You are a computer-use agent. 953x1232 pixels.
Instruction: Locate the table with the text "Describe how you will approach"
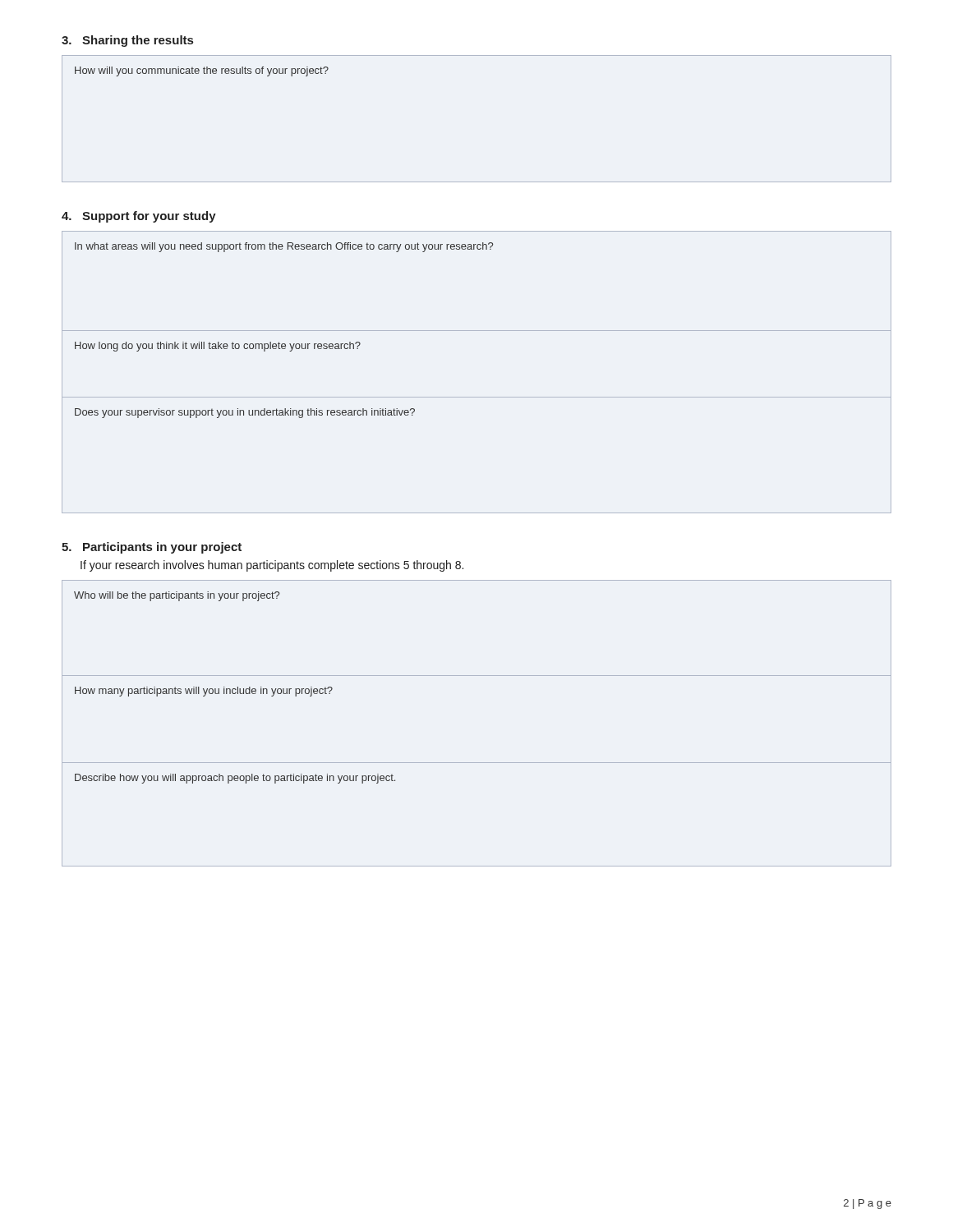coord(476,723)
